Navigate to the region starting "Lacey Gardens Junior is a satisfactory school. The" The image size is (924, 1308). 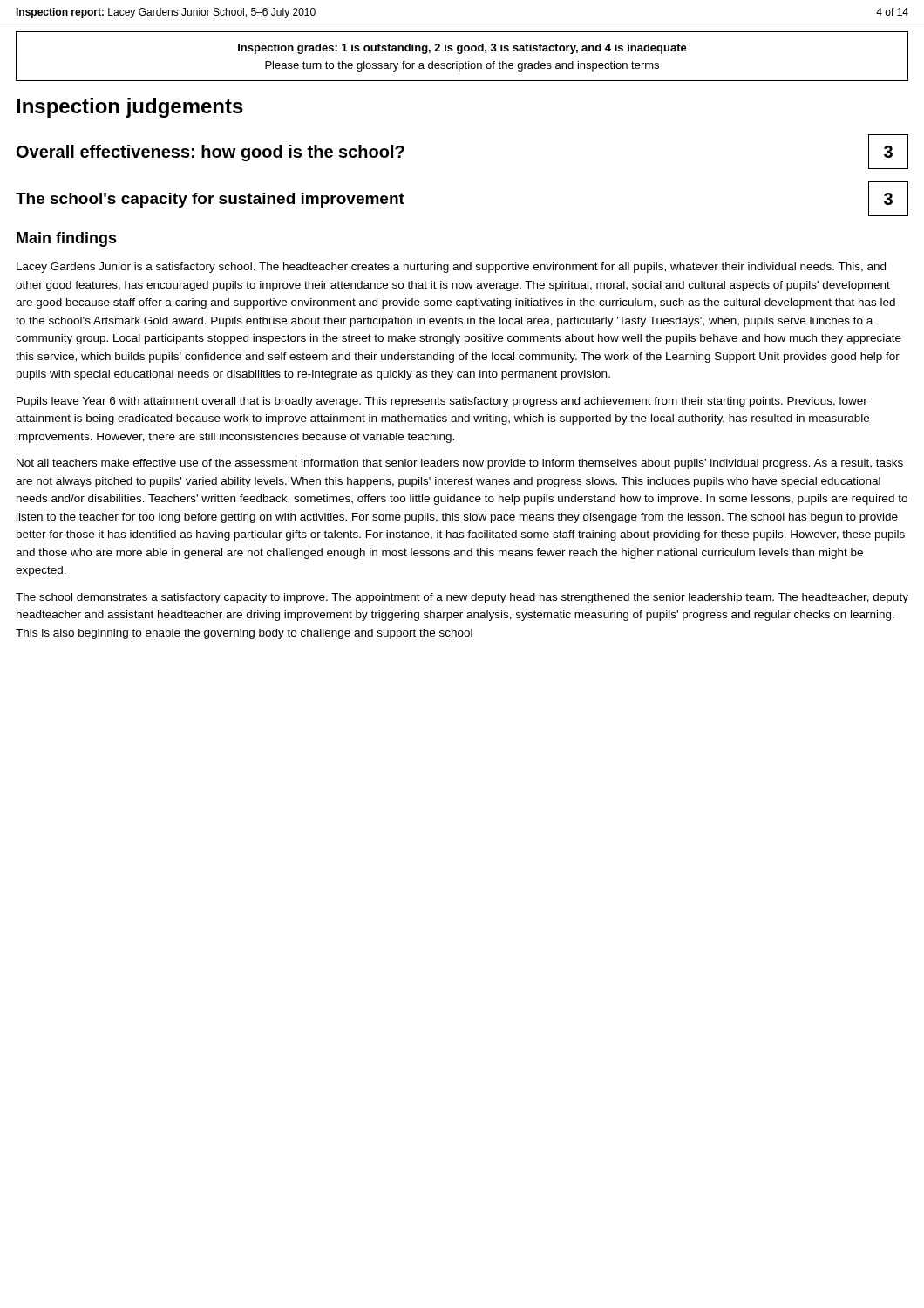[459, 320]
